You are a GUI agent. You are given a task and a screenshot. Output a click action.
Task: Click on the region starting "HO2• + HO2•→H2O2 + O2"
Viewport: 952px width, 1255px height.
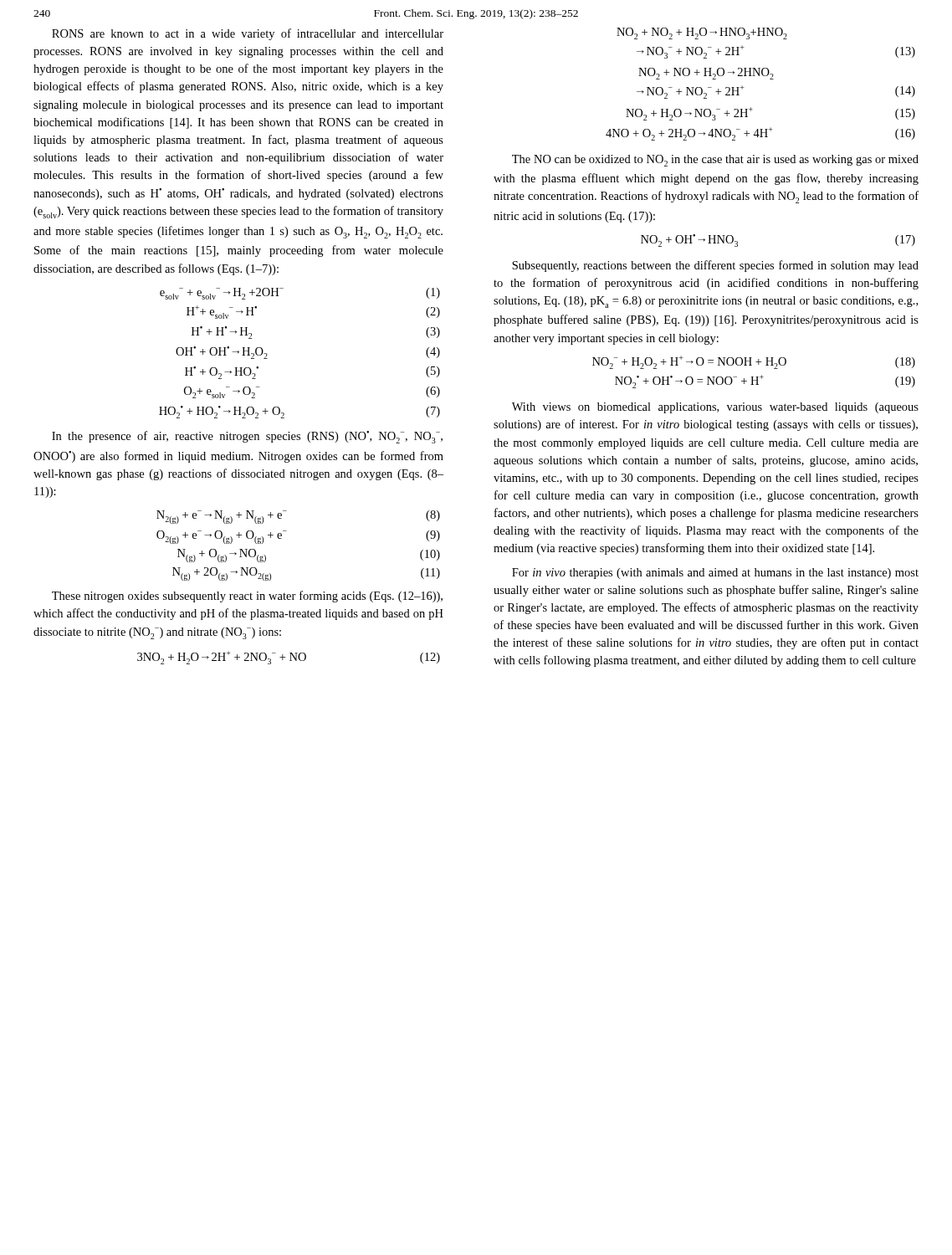point(238,411)
